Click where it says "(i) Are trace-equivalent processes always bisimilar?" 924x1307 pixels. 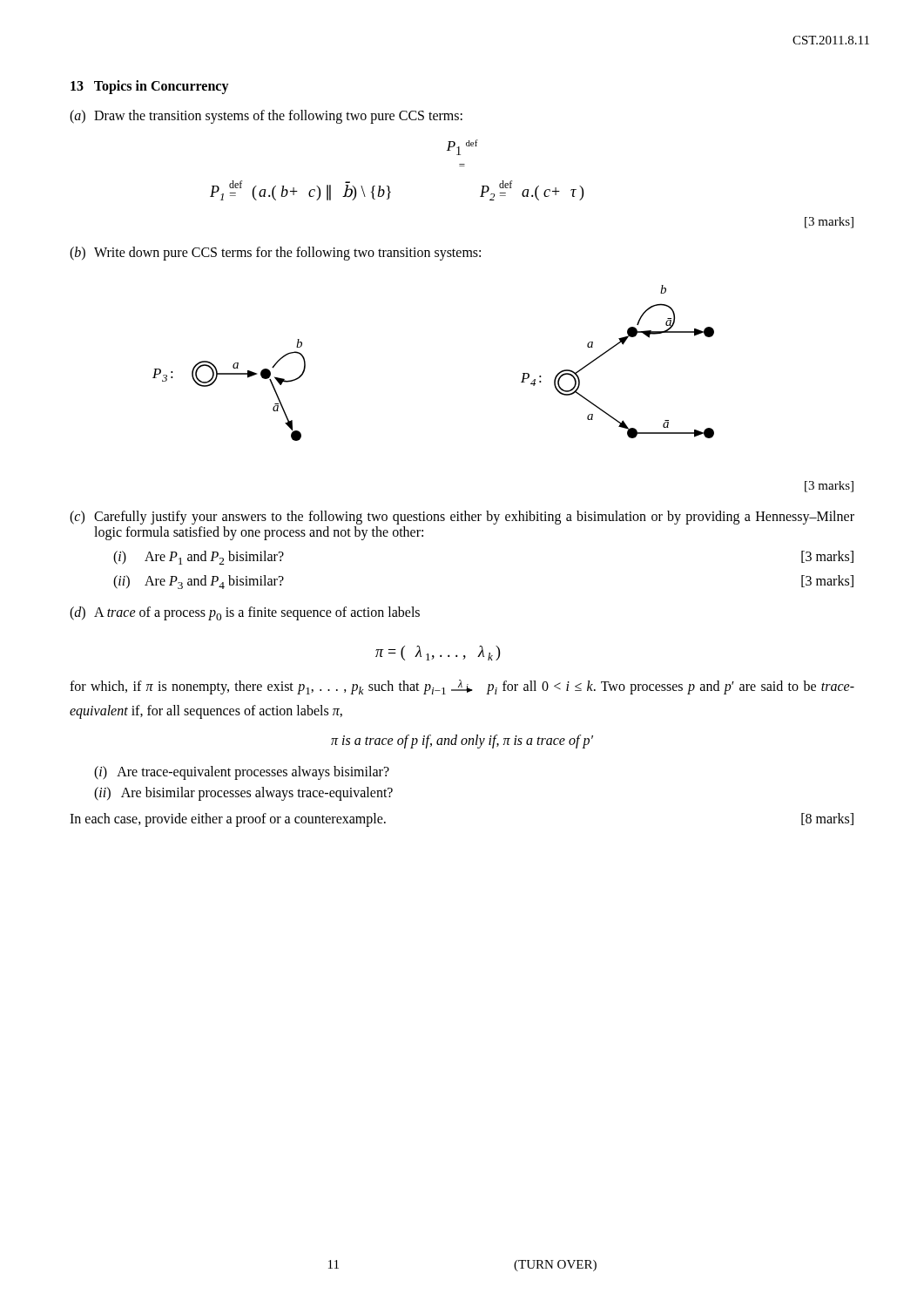[242, 771]
